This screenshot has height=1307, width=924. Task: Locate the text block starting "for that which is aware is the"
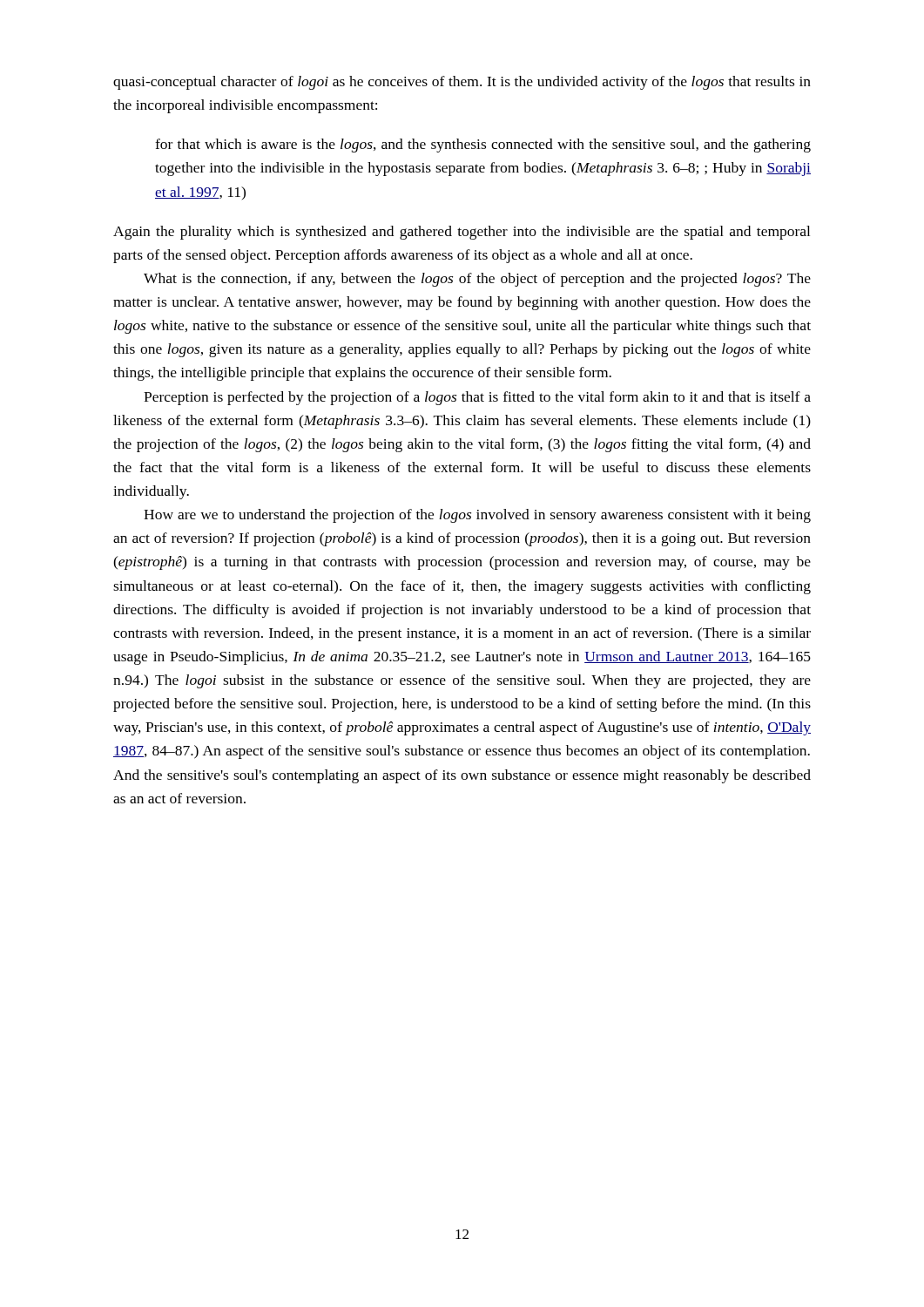tap(483, 168)
